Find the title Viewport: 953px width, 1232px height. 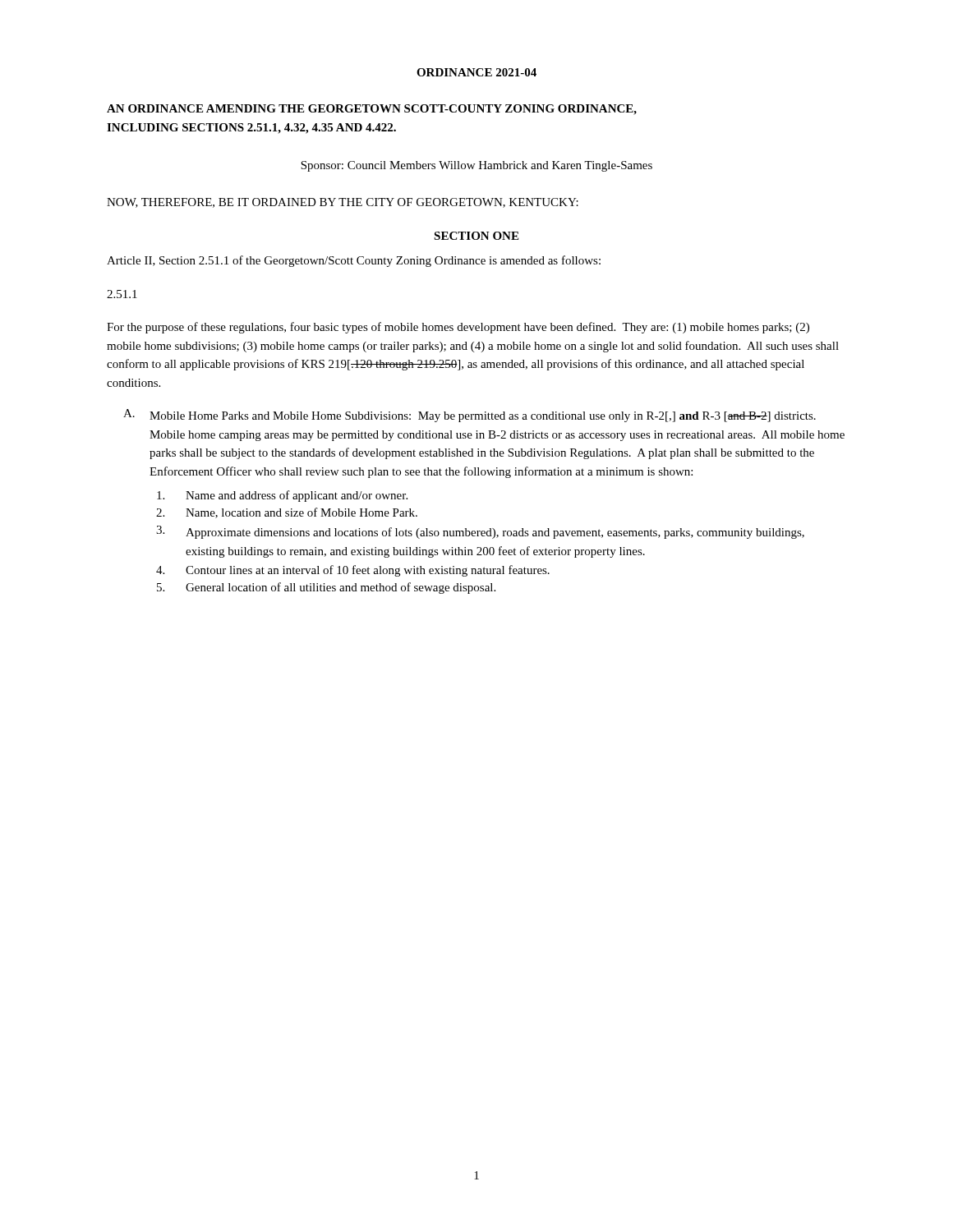point(476,72)
